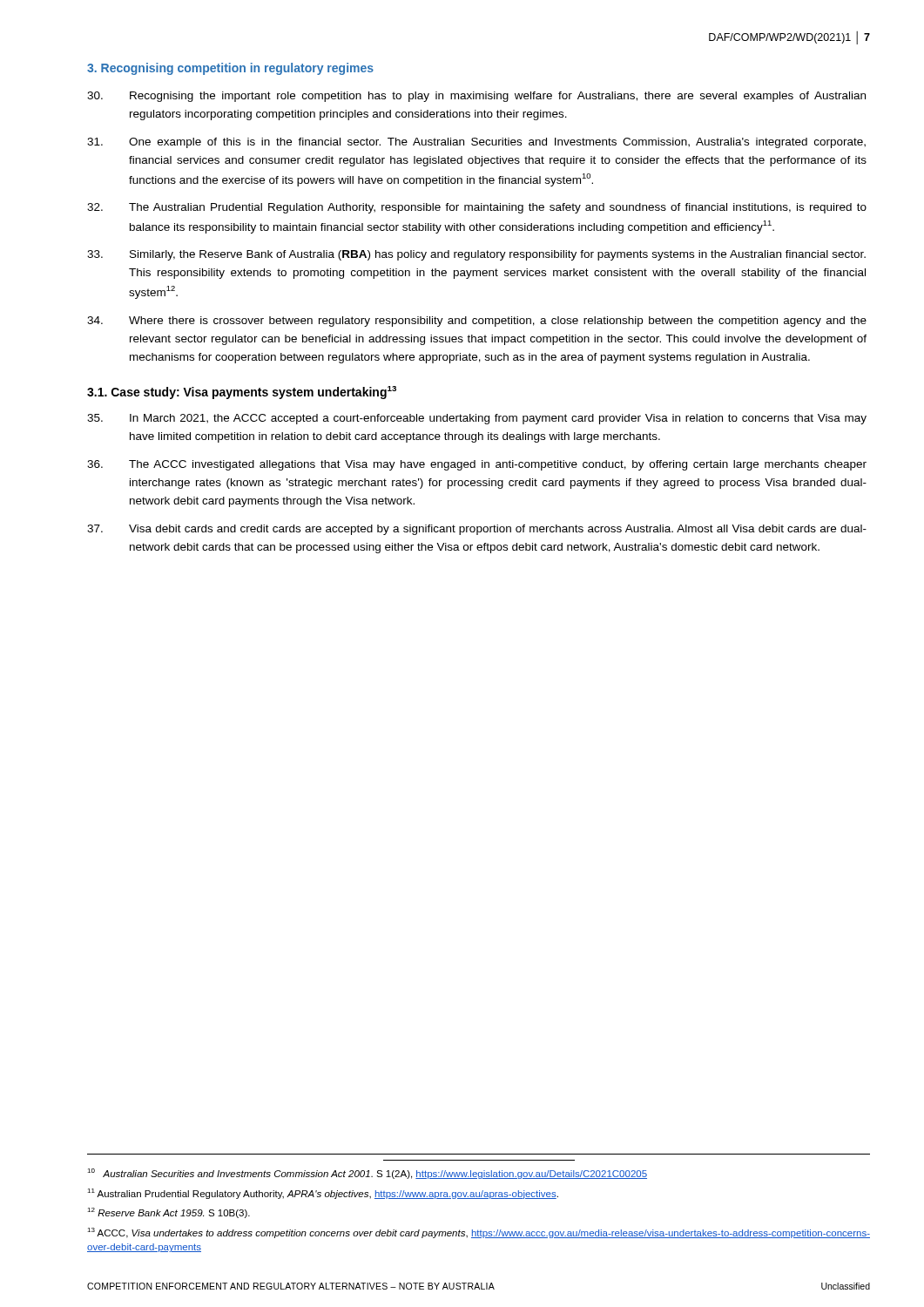This screenshot has width=924, height=1307.
Task: Point to the passage starting "Where there is crossover"
Action: pyautogui.click(x=477, y=339)
